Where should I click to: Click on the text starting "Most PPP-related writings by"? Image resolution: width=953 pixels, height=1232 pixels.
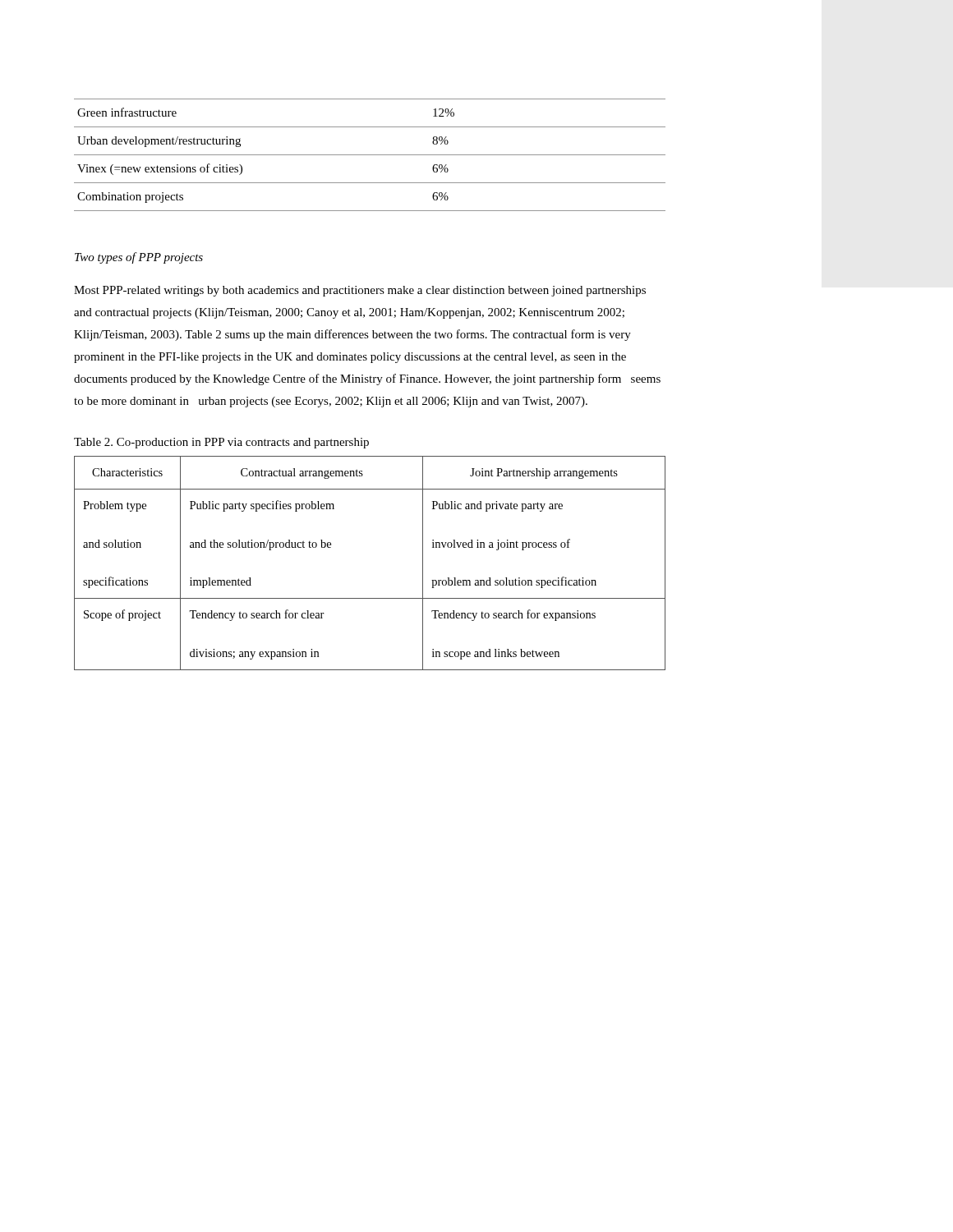370,346
